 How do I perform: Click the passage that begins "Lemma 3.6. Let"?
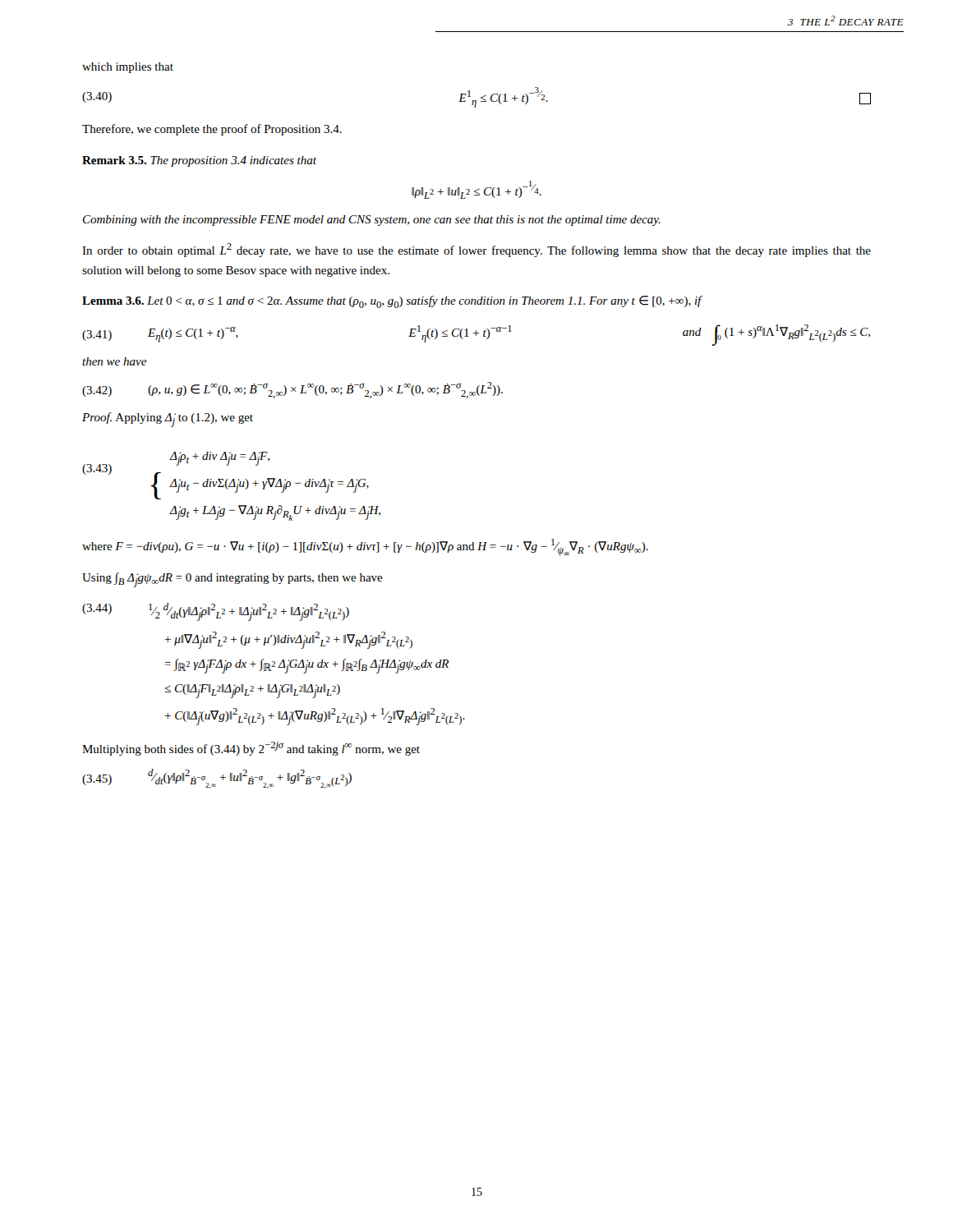coord(392,302)
